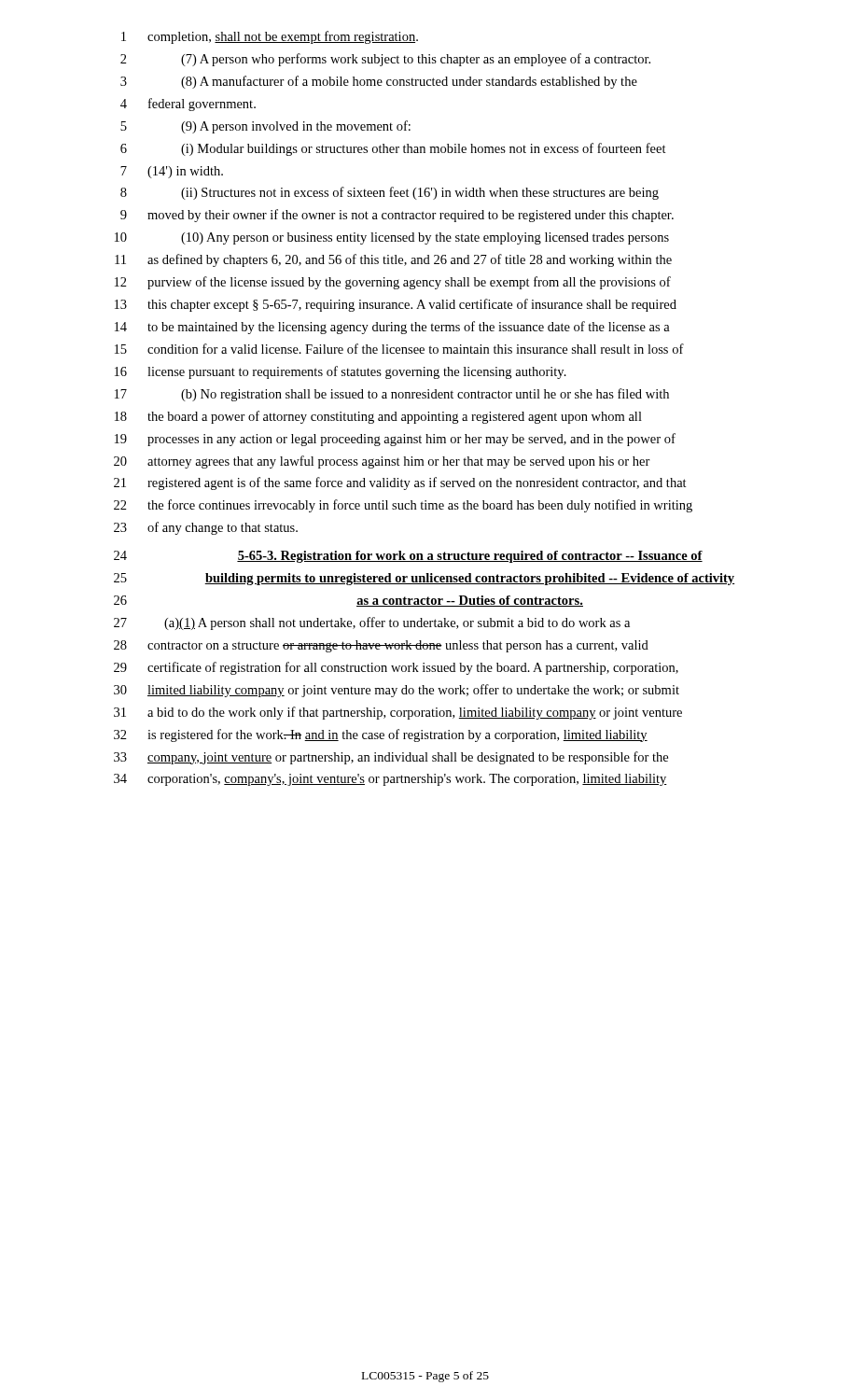Find the block on this page that starts "31 a bid to do"
The image size is (850, 1400).
tap(446, 713)
